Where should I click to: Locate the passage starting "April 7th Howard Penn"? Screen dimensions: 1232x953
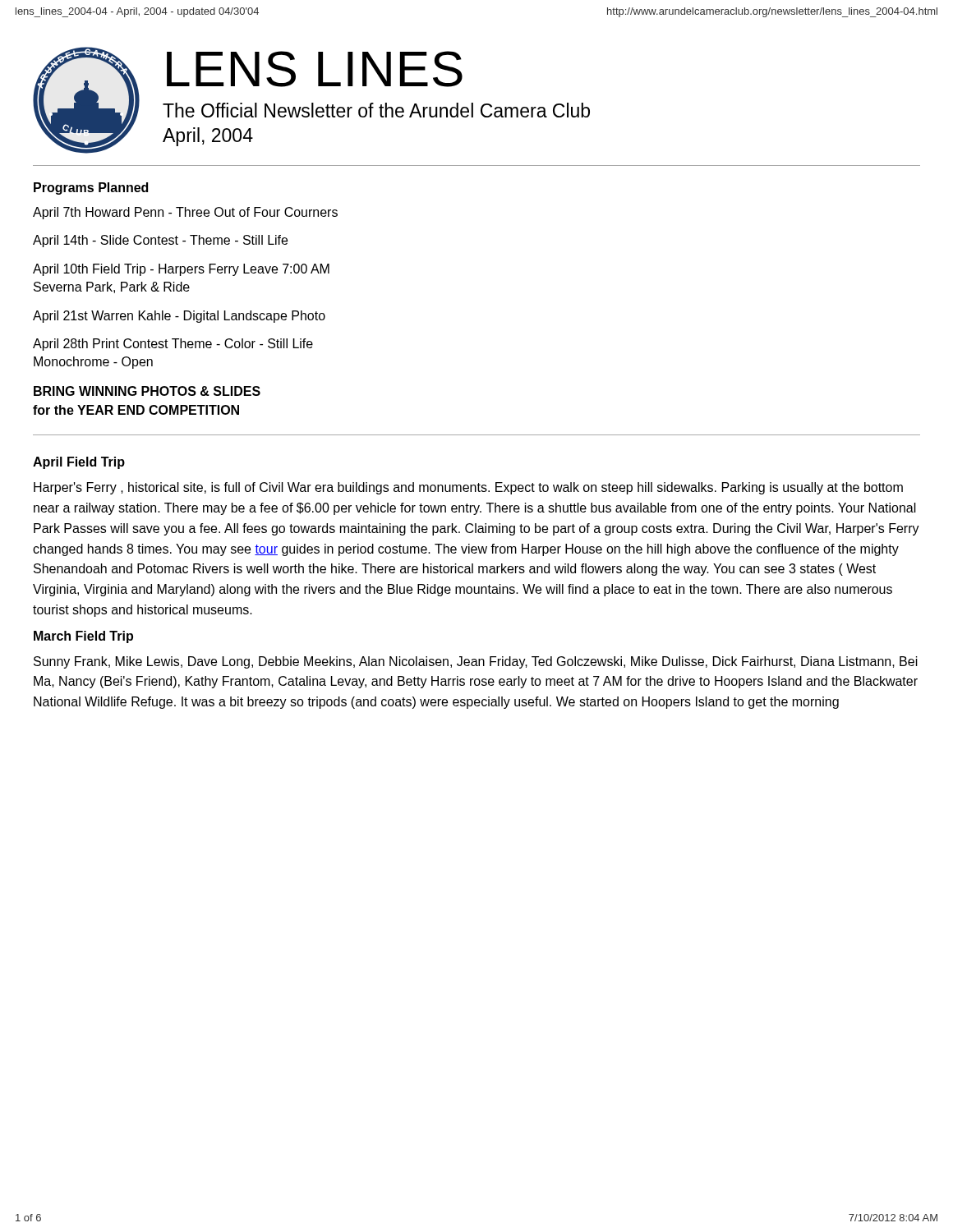[185, 212]
